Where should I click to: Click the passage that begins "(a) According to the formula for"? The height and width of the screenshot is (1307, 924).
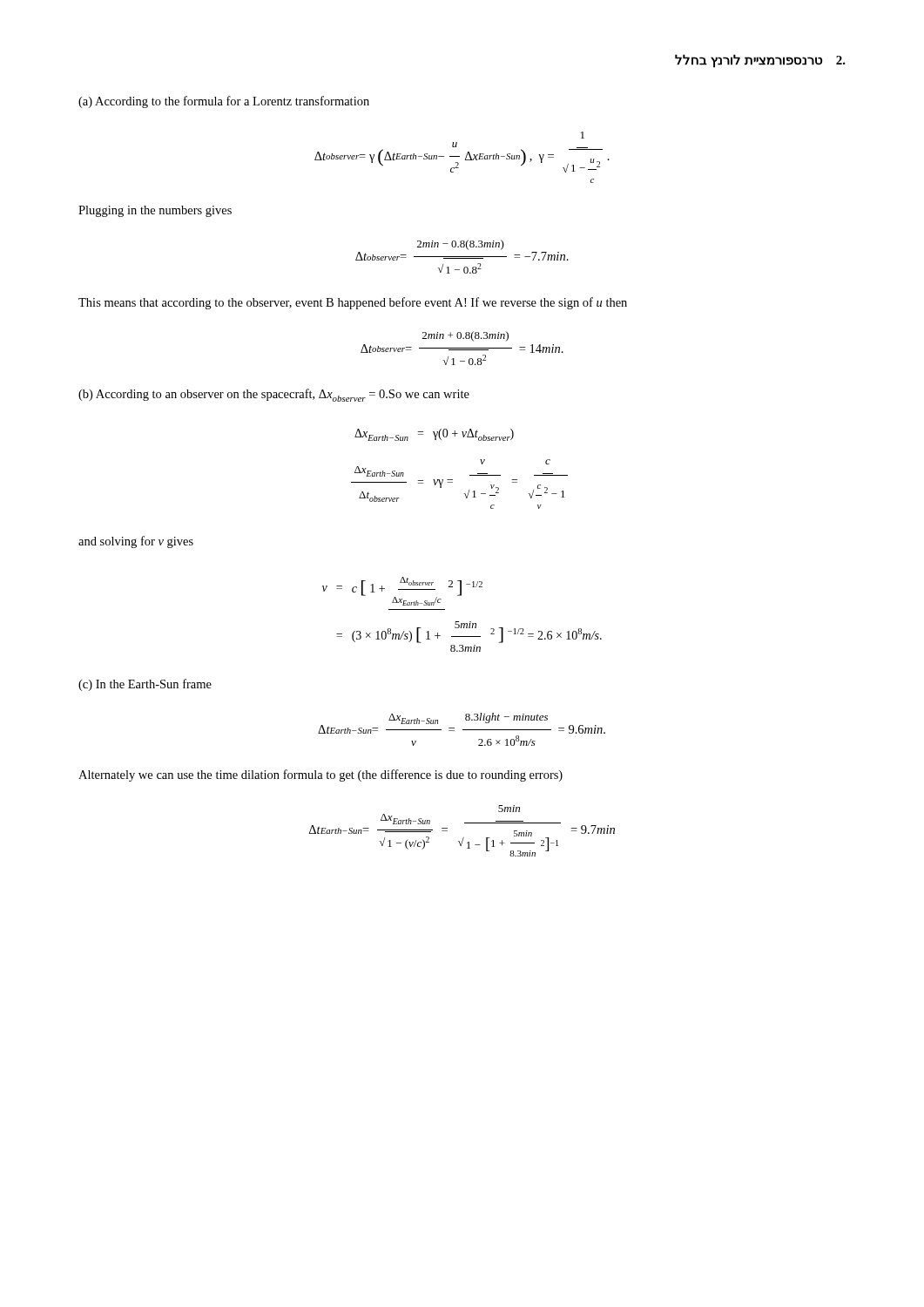[224, 101]
